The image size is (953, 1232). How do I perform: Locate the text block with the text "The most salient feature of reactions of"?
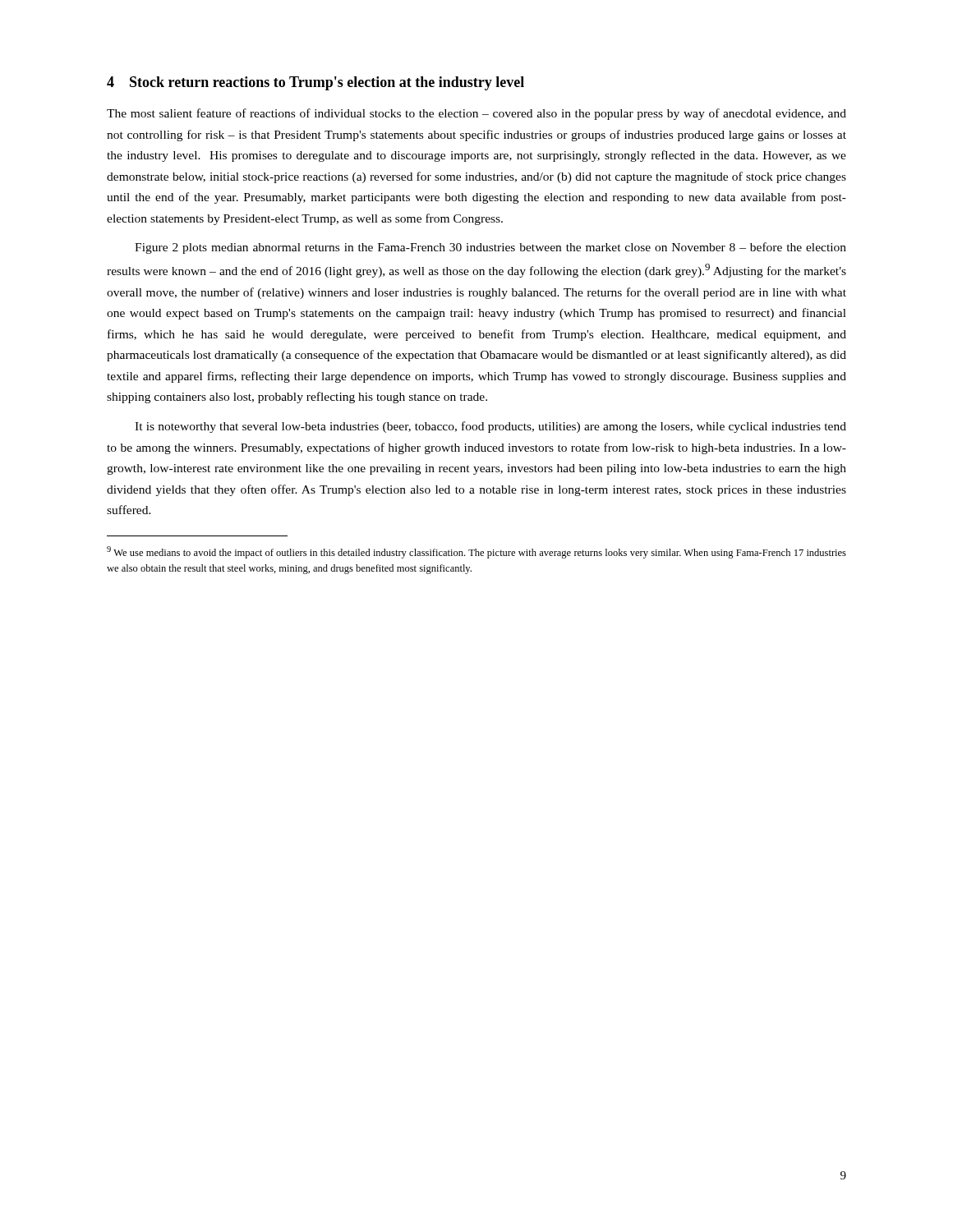click(x=476, y=165)
